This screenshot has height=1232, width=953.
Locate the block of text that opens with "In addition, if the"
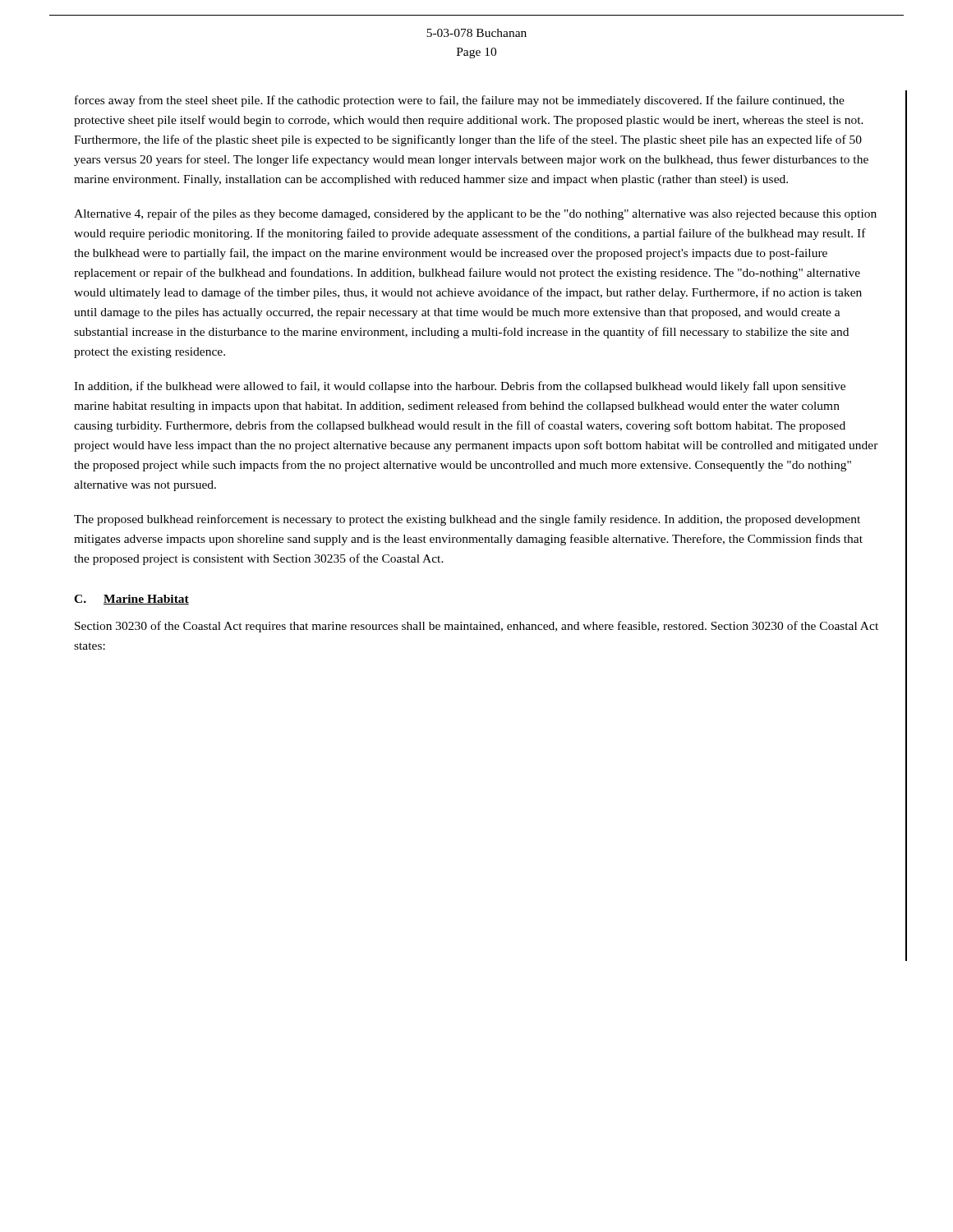(x=476, y=435)
